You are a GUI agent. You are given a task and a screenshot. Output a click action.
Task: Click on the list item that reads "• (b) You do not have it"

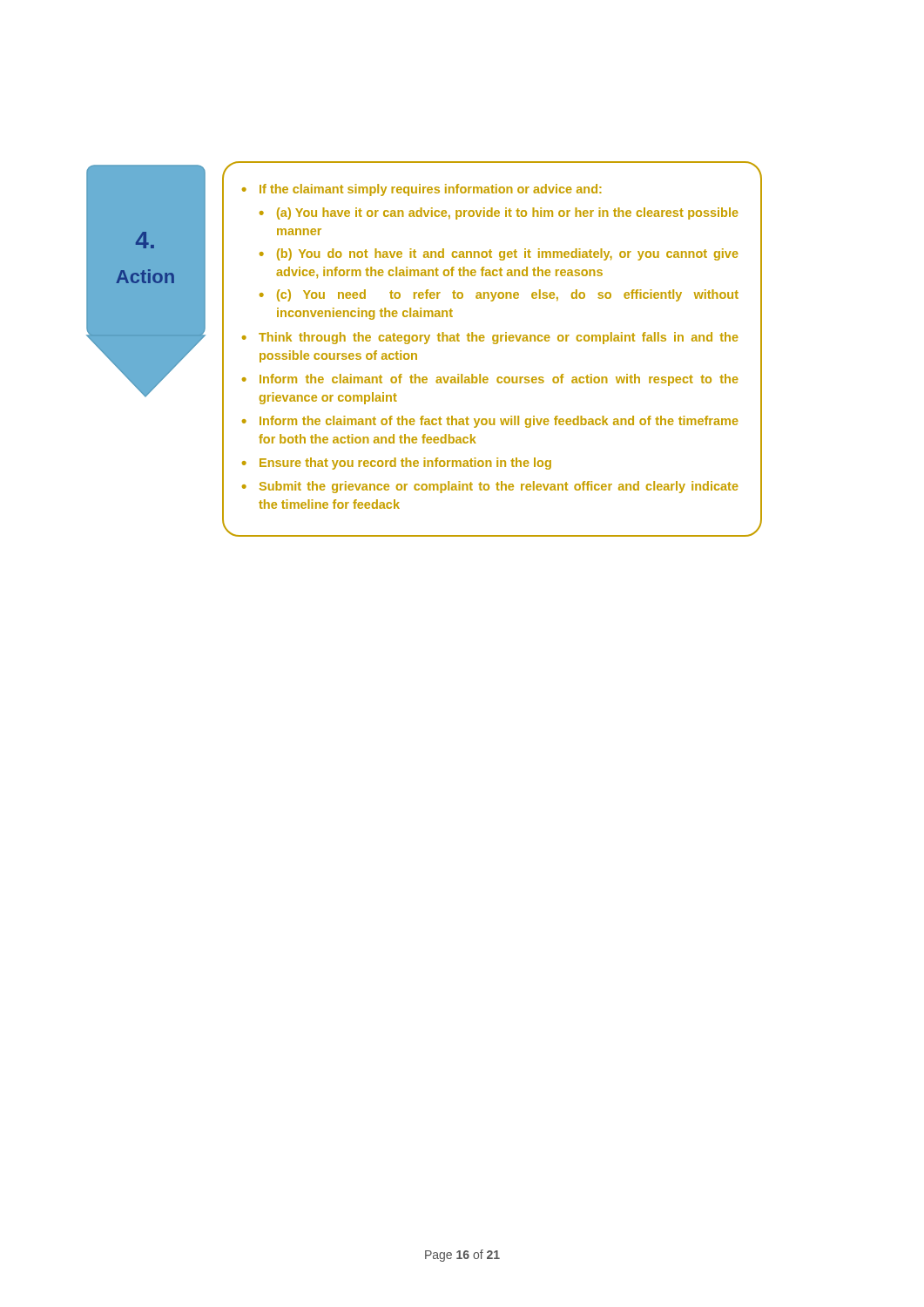pos(499,263)
